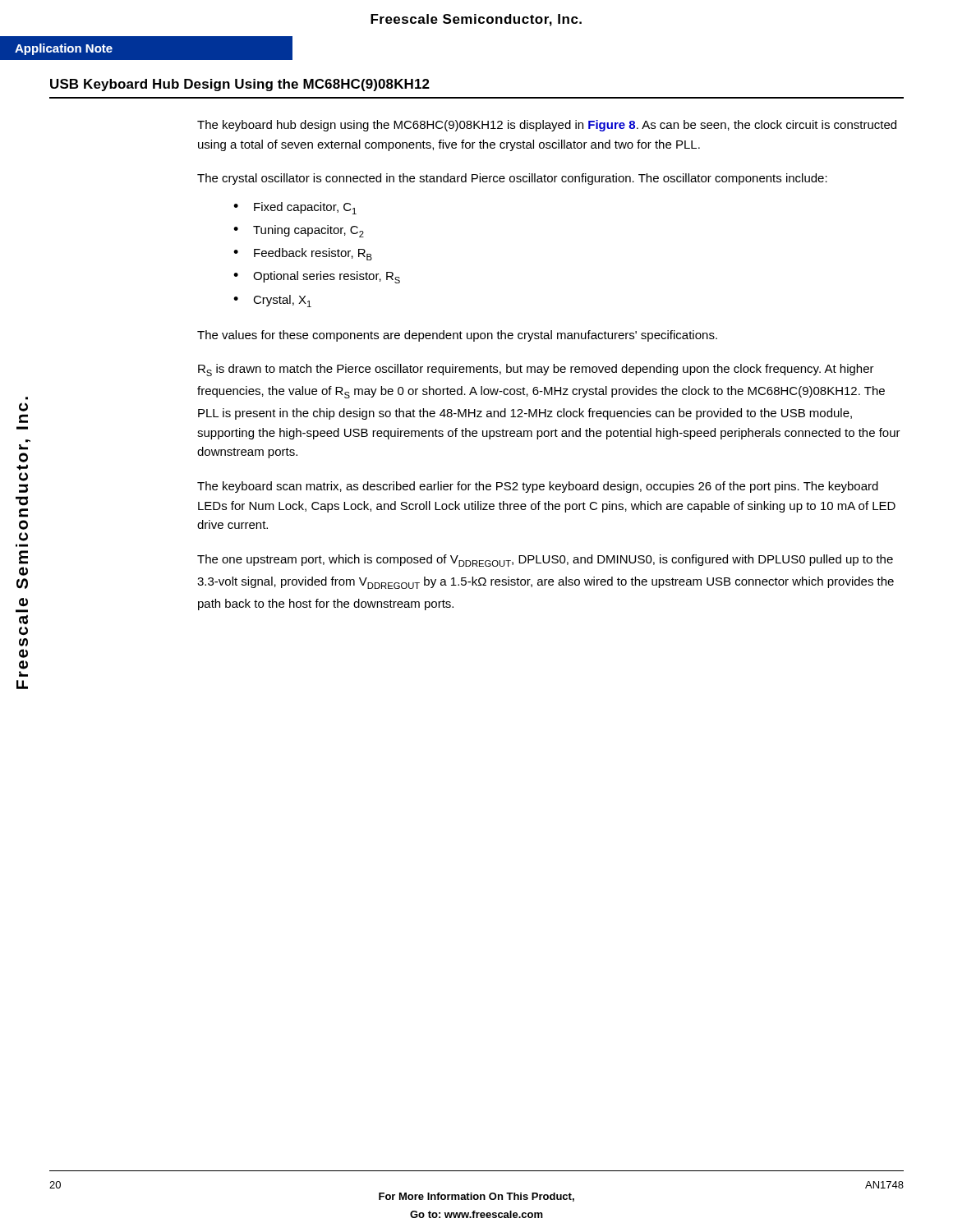953x1232 pixels.
Task: Click on the text block starting "The keyboard scan matrix, as described earlier for"
Action: 546,505
